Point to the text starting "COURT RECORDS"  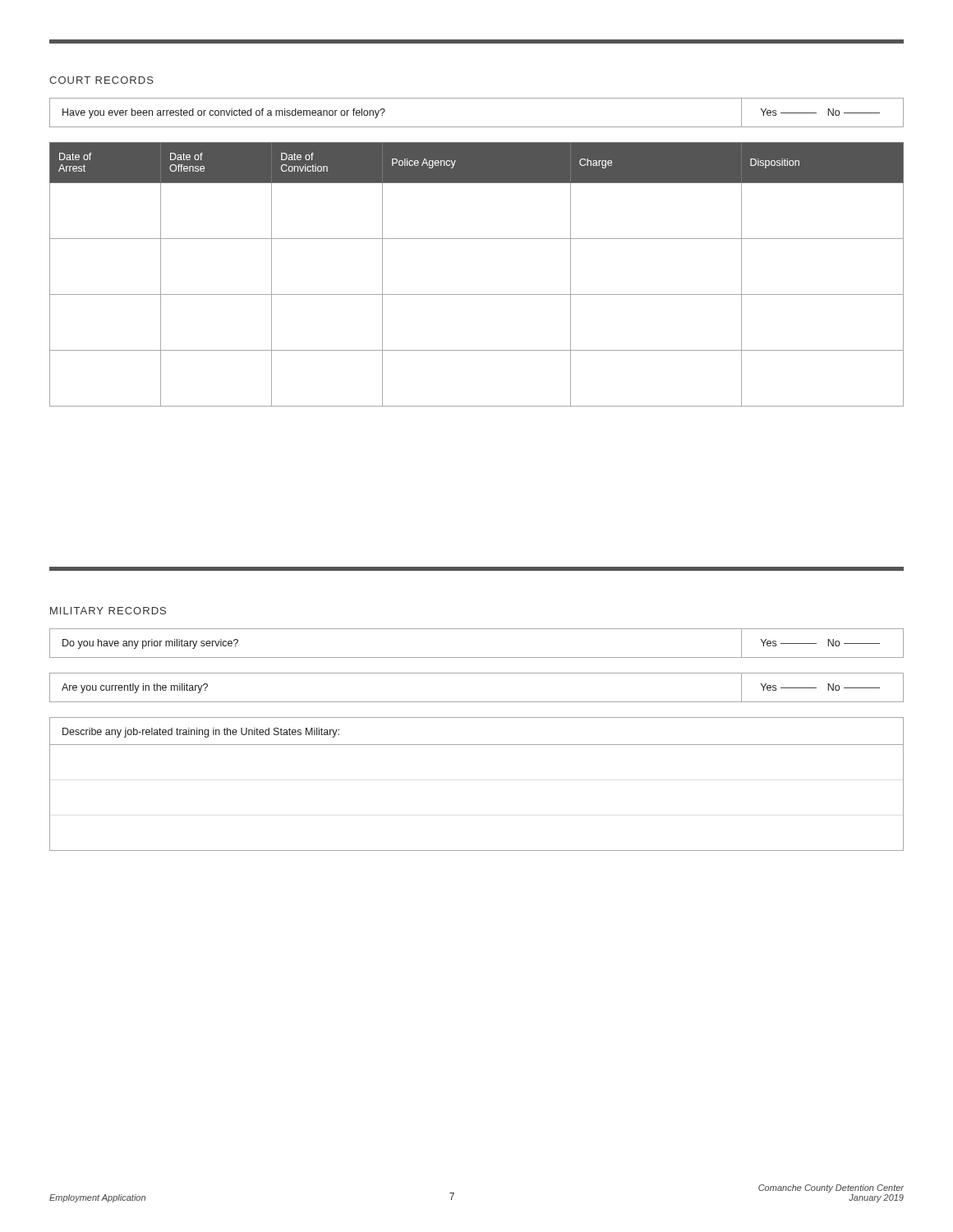102,80
